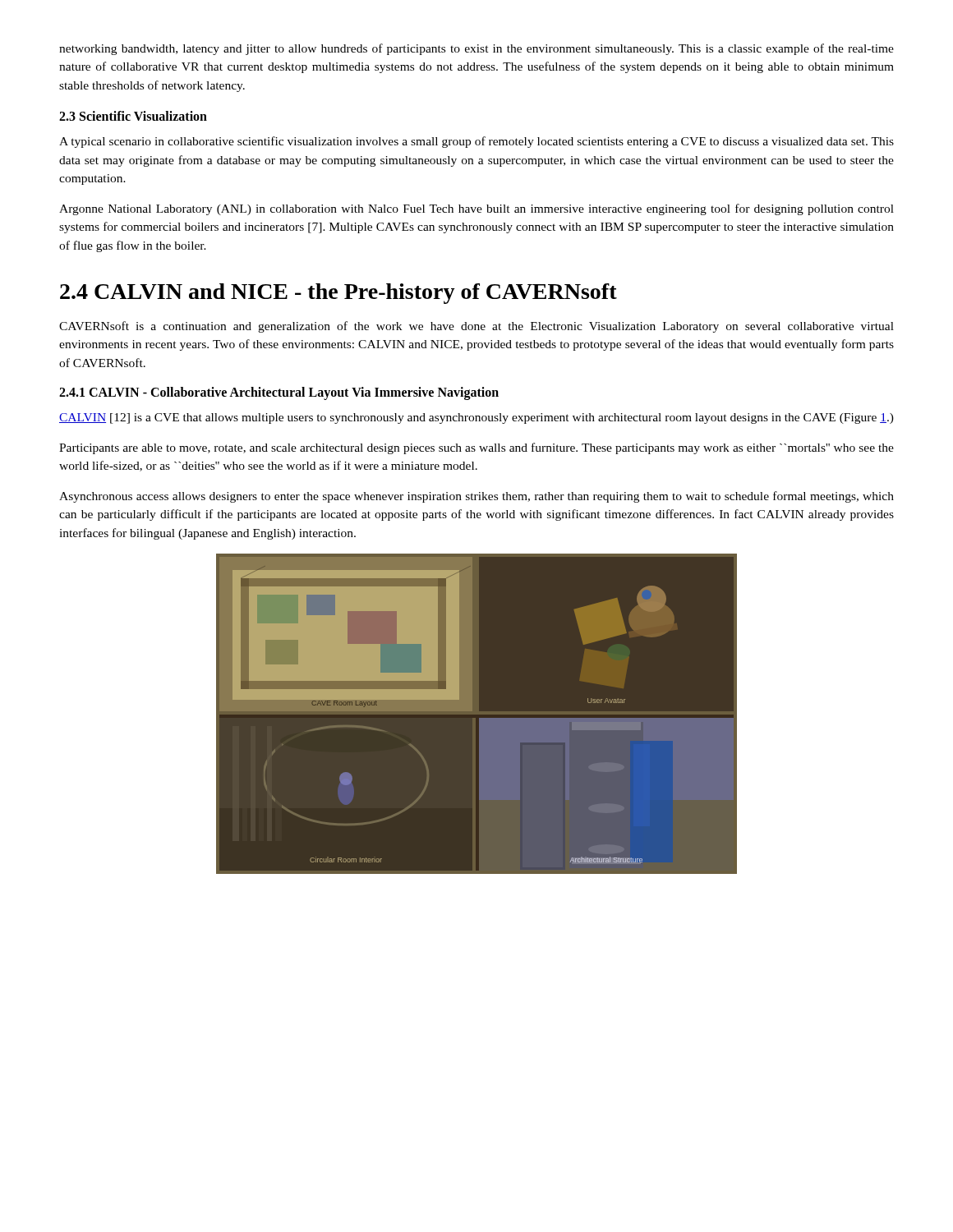Find the text block containing "Asynchronous access allows designers to enter"
This screenshot has height=1232, width=953.
coord(476,514)
